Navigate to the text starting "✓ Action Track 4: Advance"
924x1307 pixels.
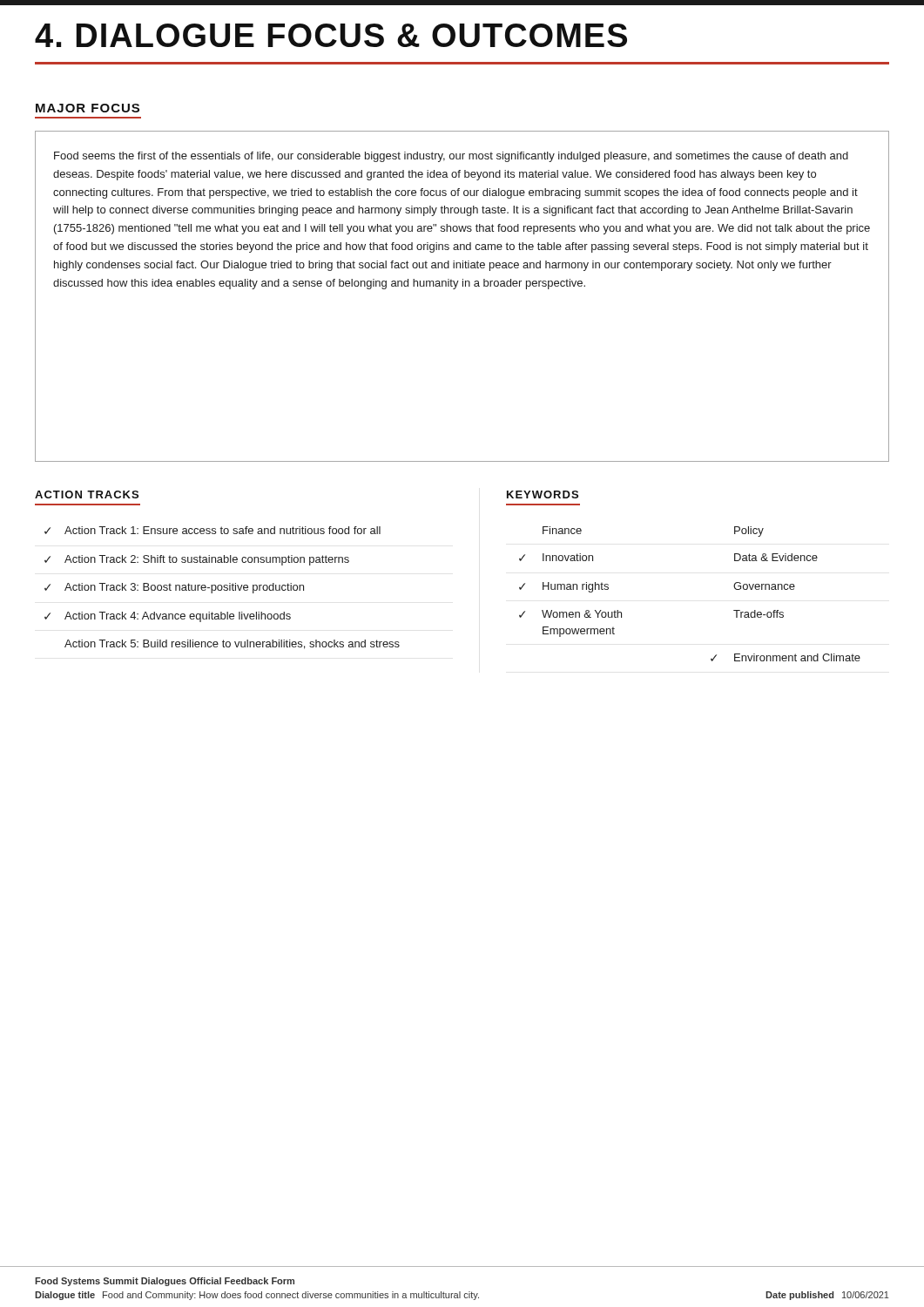point(244,617)
